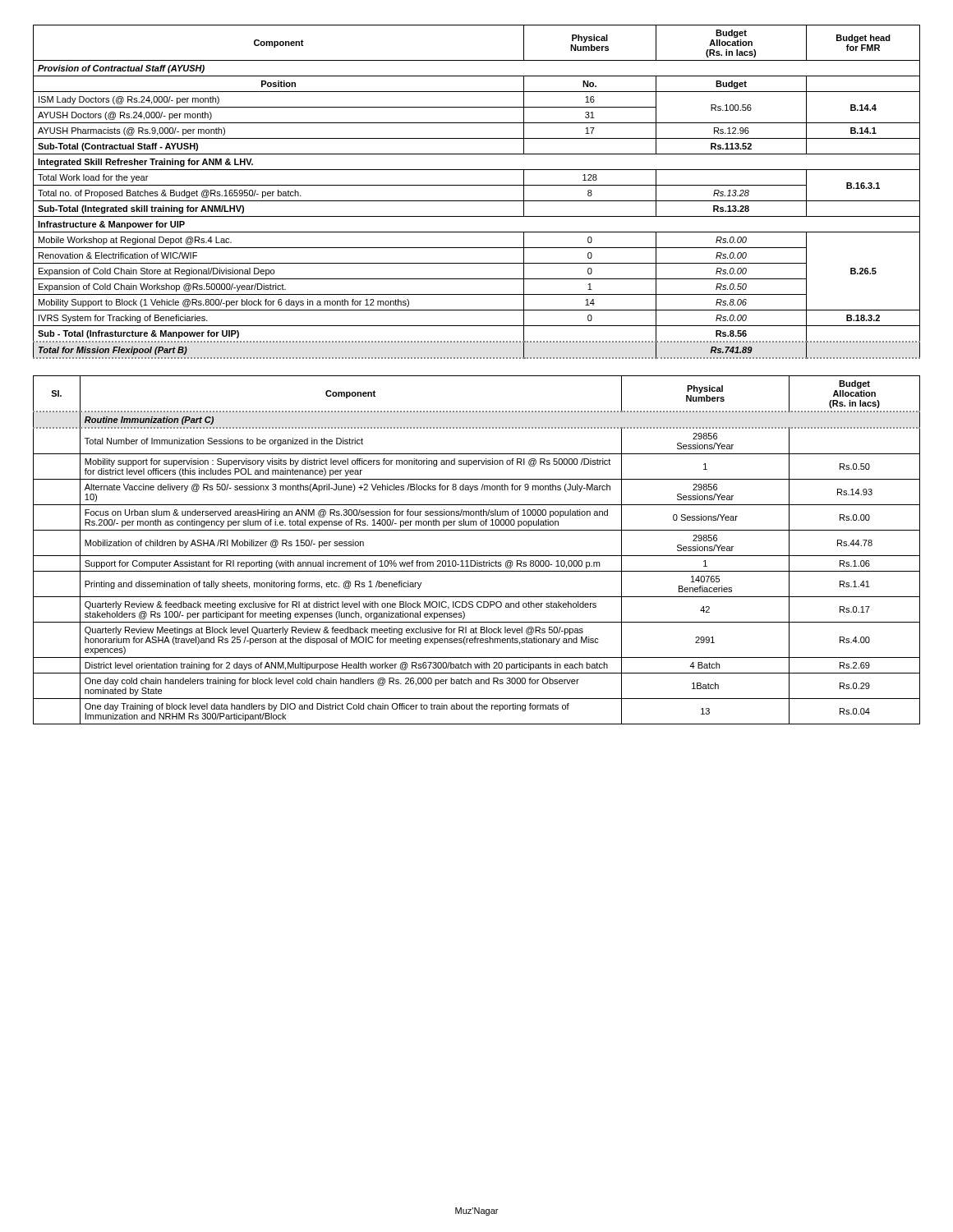Click on the table containing "140765 Benefiaceries"
The width and height of the screenshot is (953, 1232).
476,550
